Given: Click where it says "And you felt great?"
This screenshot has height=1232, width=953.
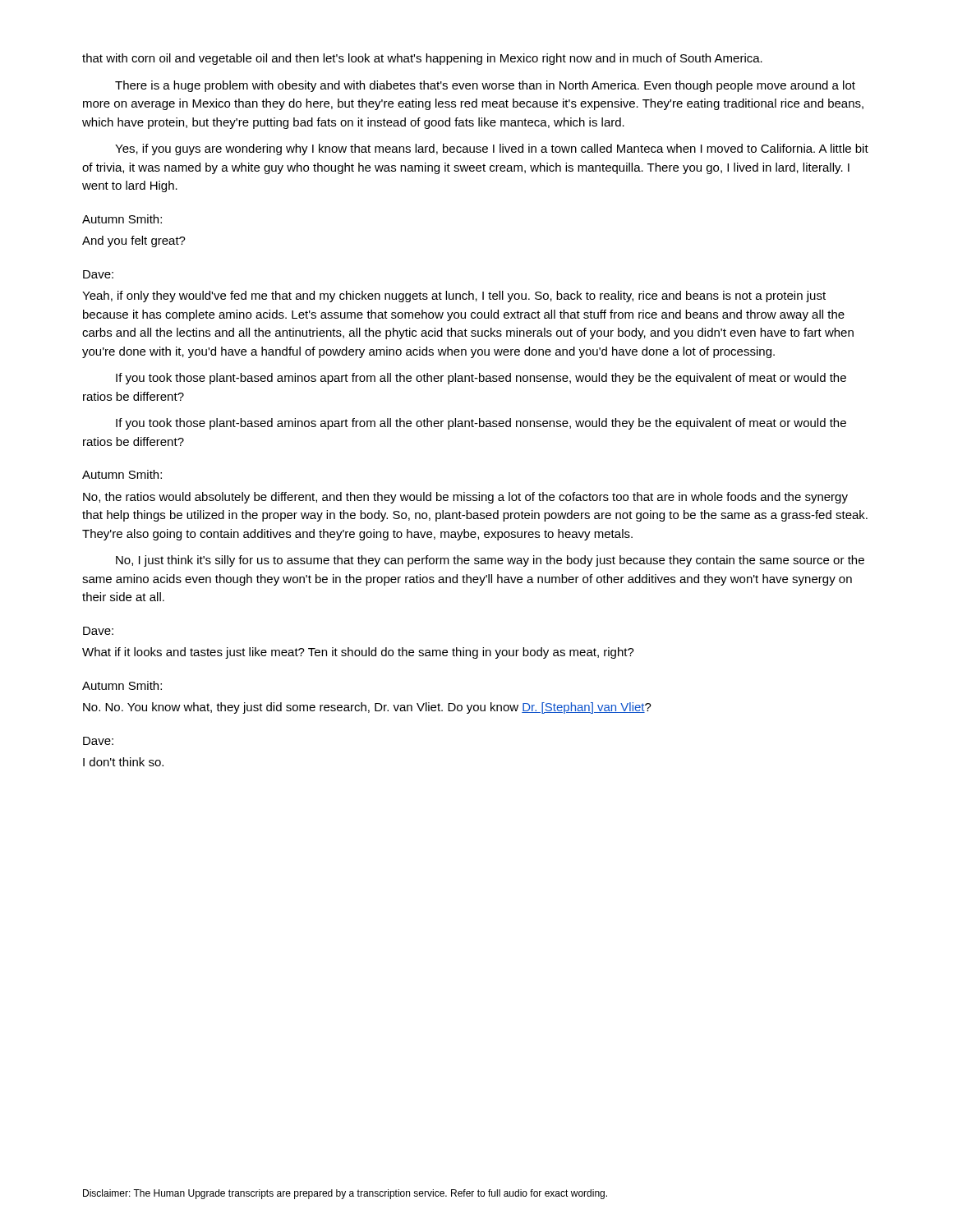Looking at the screenshot, I should point(134,241).
